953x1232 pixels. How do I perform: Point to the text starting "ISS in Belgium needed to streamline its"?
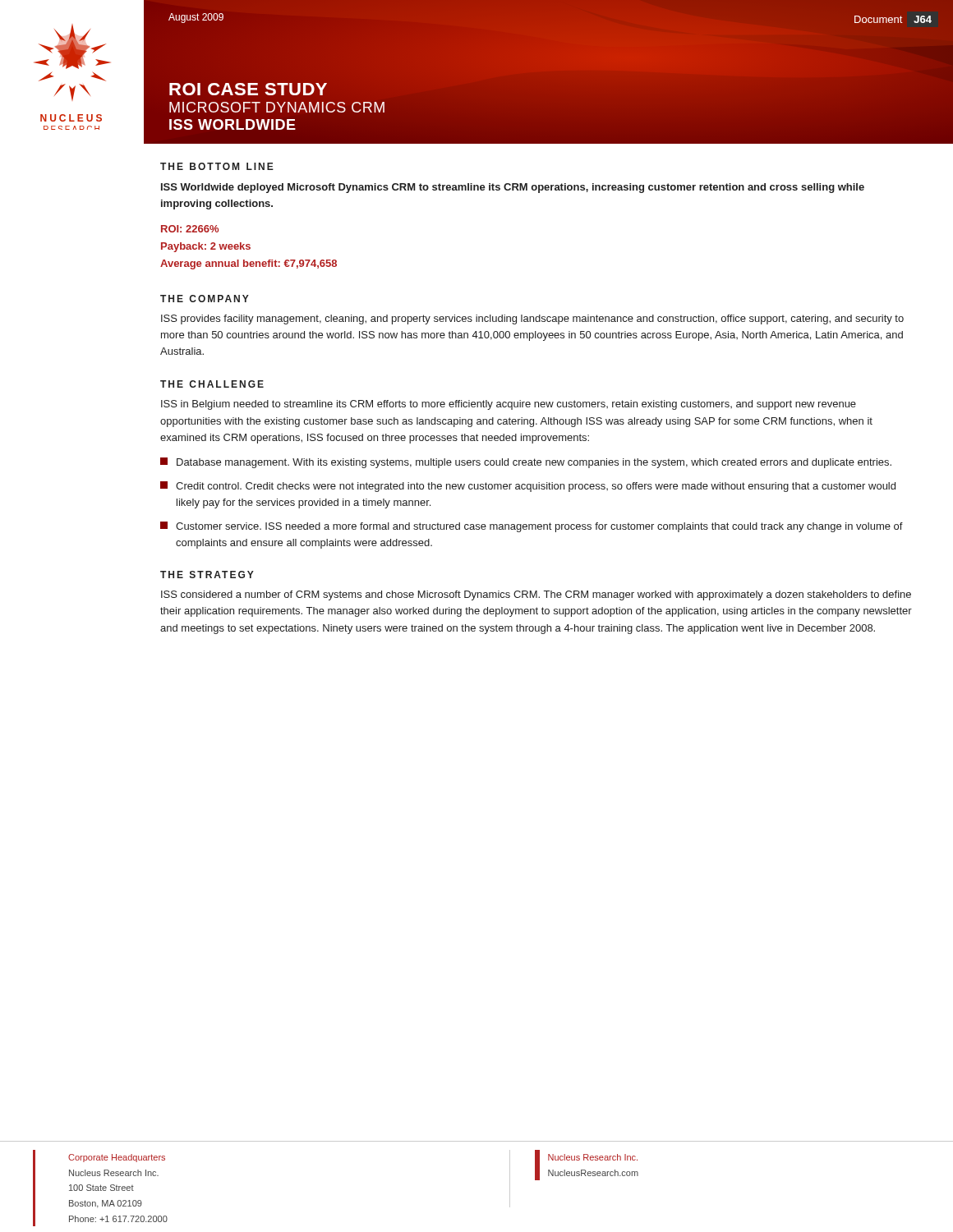click(516, 421)
